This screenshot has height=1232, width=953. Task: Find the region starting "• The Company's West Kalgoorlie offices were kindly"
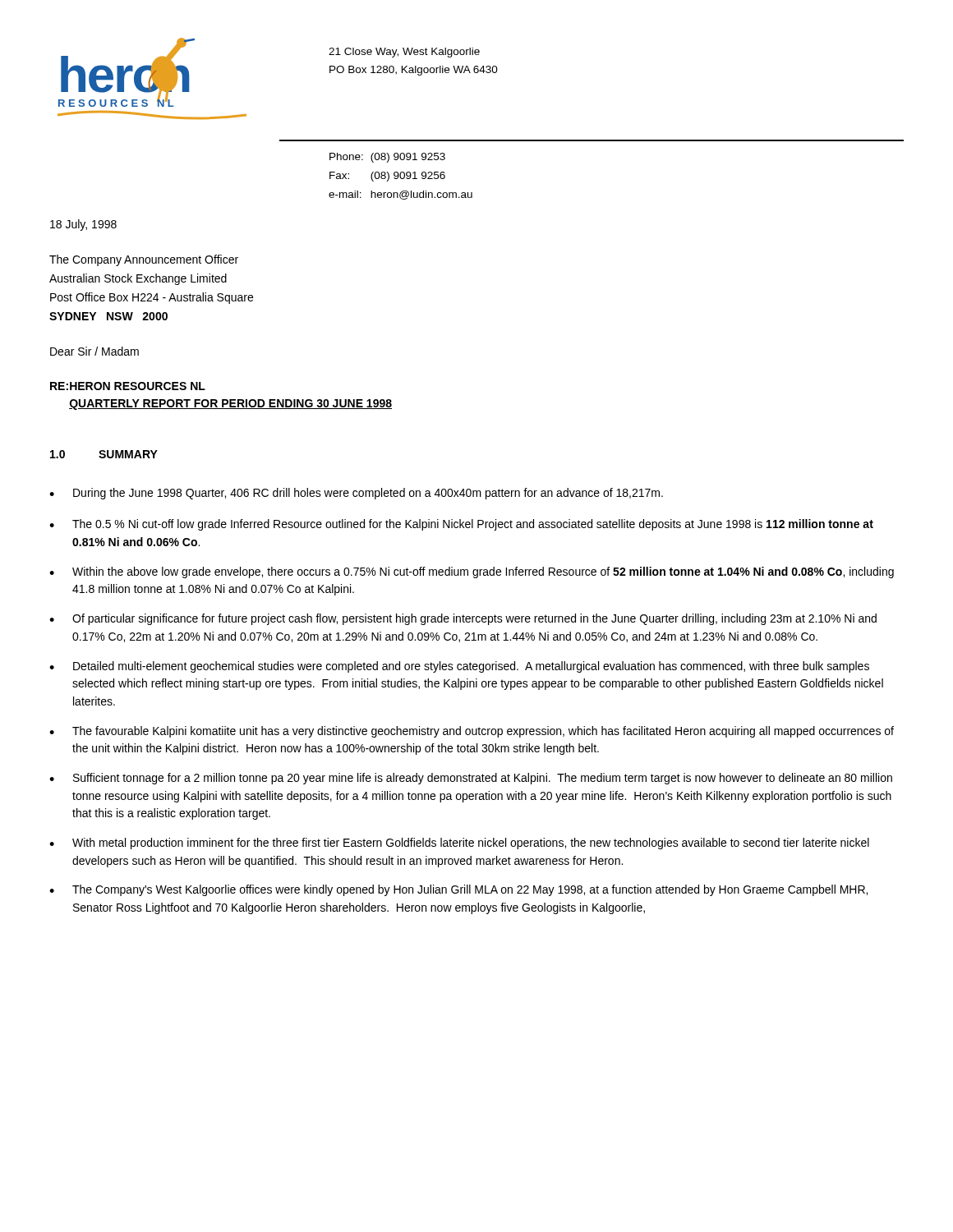pyautogui.click(x=476, y=899)
